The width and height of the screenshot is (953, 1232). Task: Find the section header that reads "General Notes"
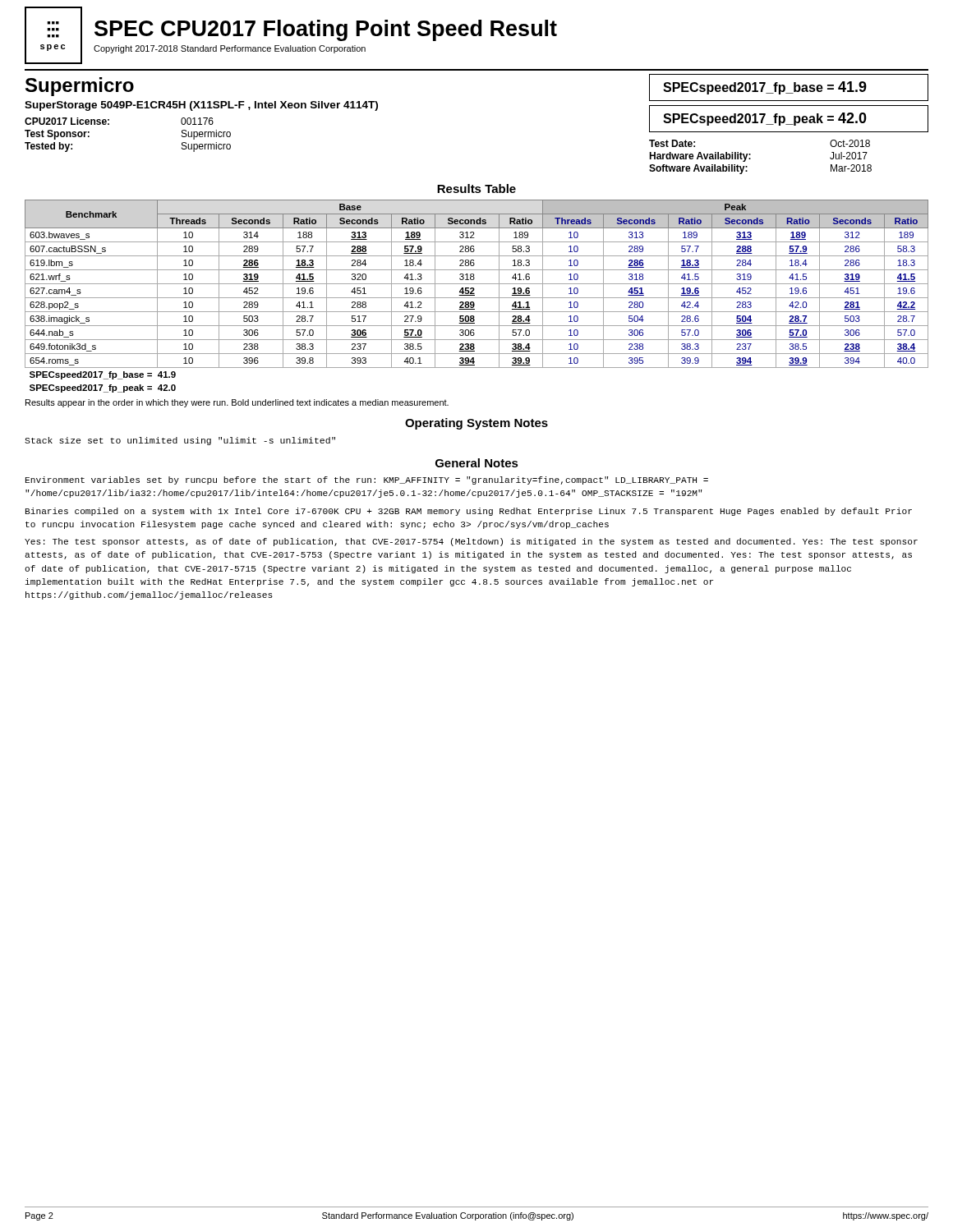476,463
